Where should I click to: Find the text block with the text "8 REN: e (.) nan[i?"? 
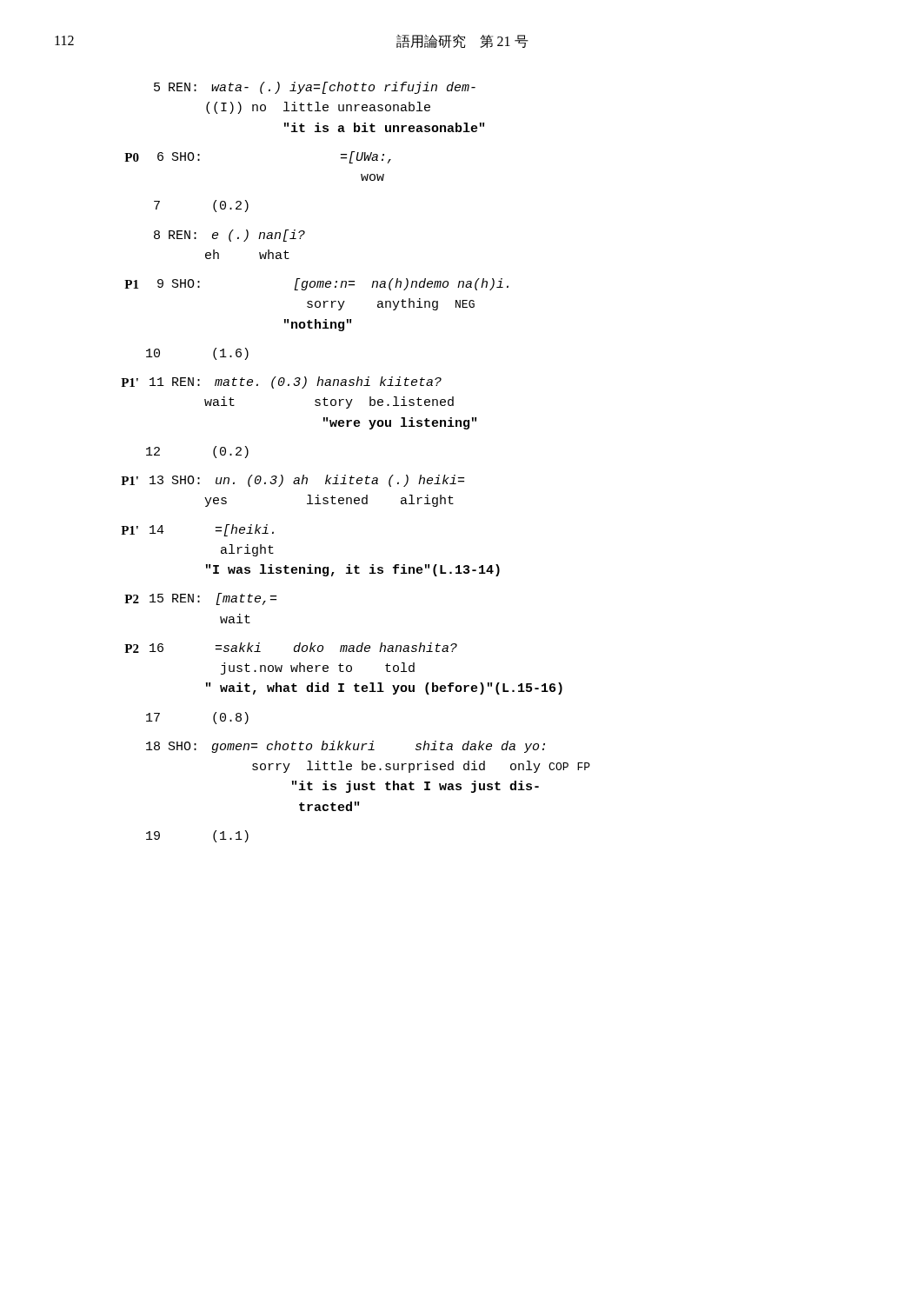tap(229, 236)
